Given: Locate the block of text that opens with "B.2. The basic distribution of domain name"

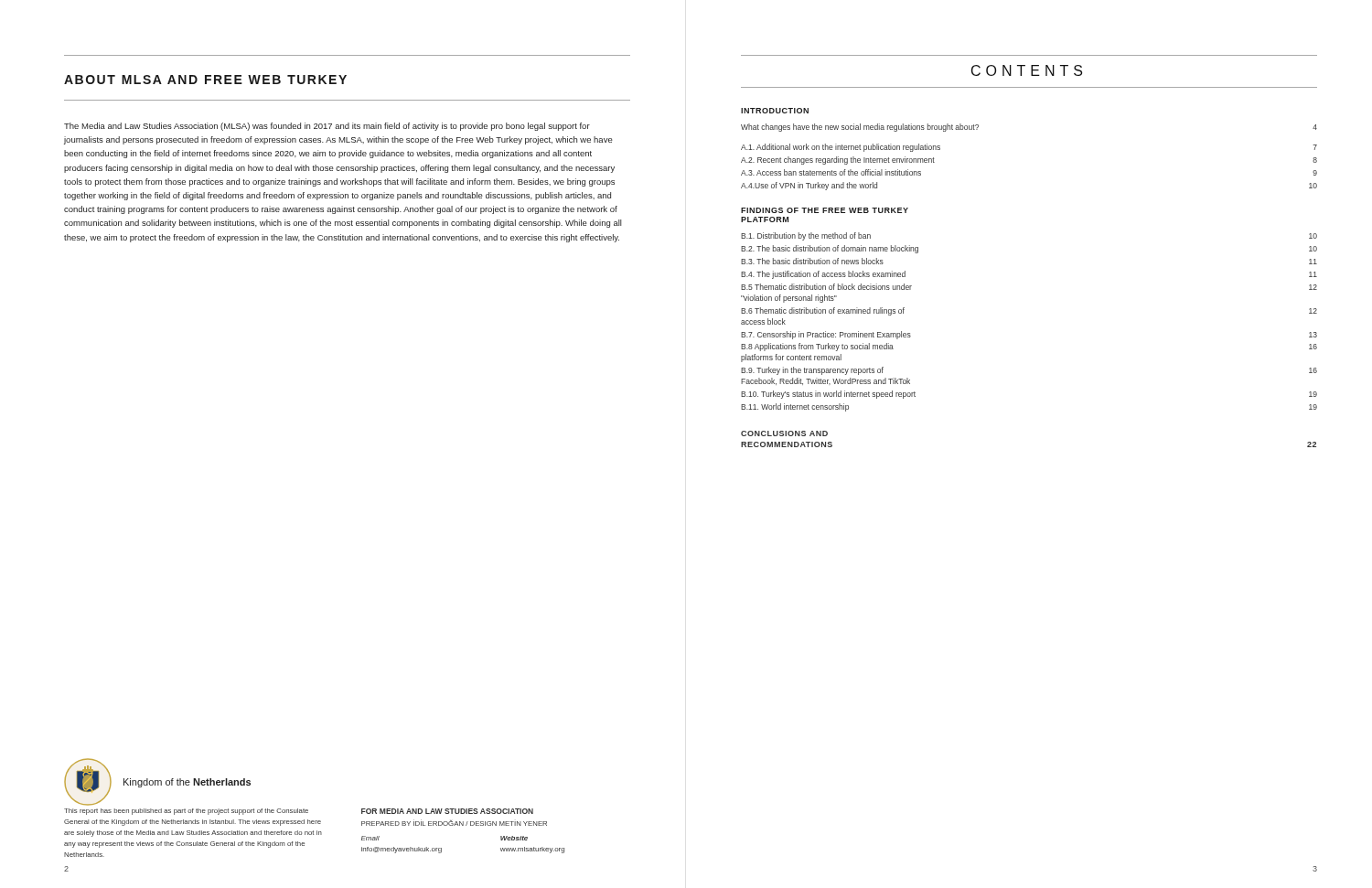Looking at the screenshot, I should point(836,249).
